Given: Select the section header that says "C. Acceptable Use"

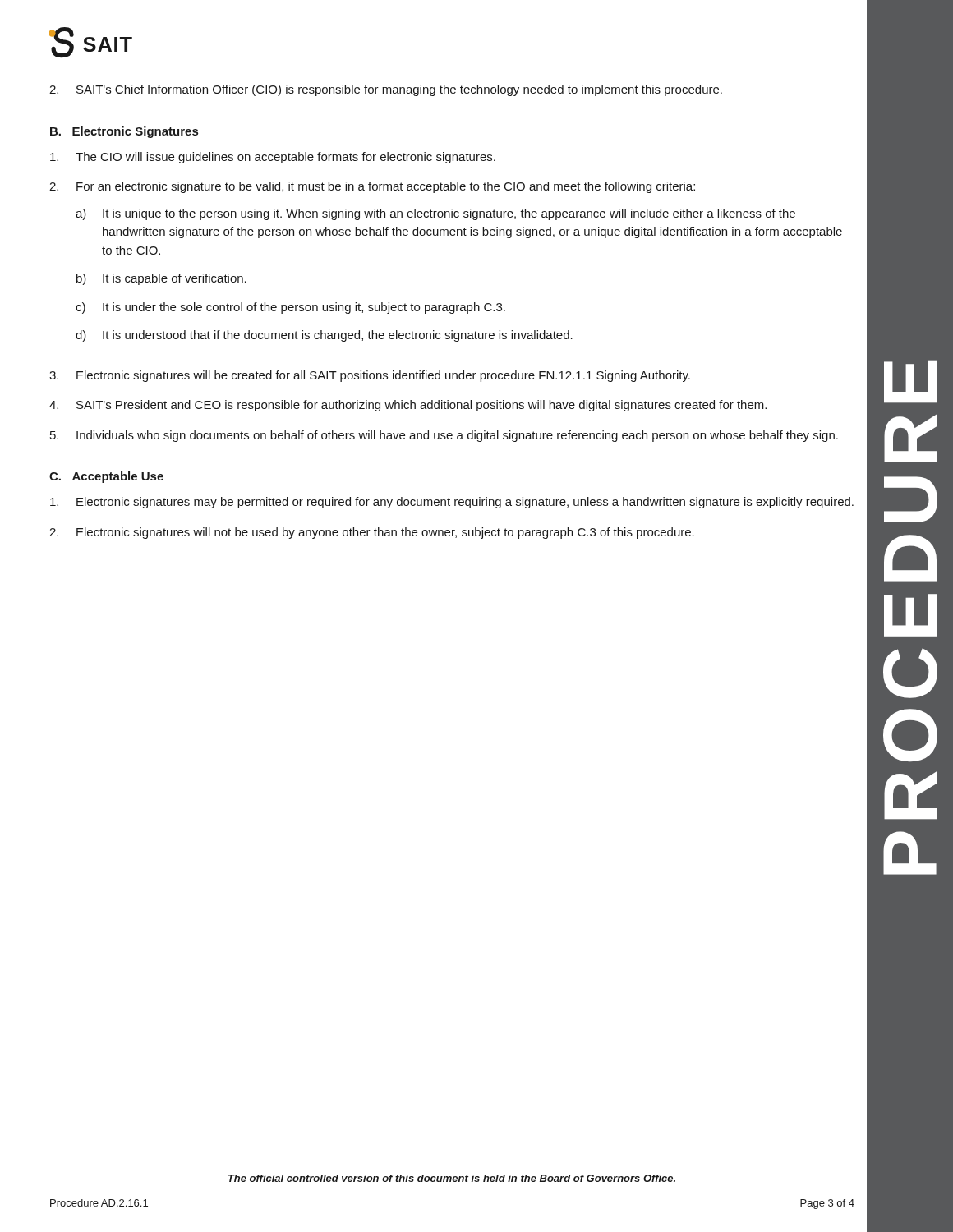Looking at the screenshot, I should tap(106, 476).
